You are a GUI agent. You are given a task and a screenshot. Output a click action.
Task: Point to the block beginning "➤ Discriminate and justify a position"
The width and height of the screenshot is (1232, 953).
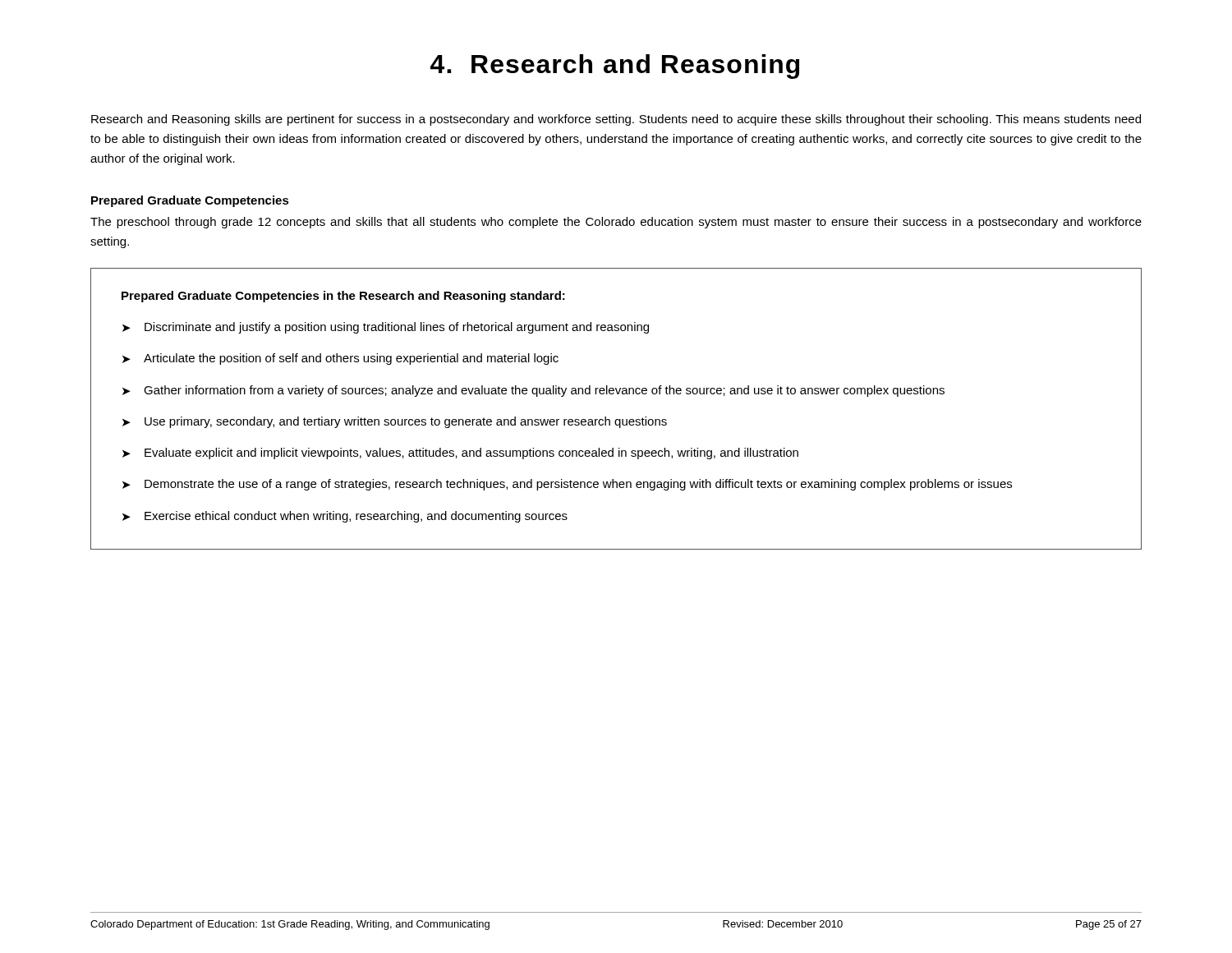coord(616,327)
